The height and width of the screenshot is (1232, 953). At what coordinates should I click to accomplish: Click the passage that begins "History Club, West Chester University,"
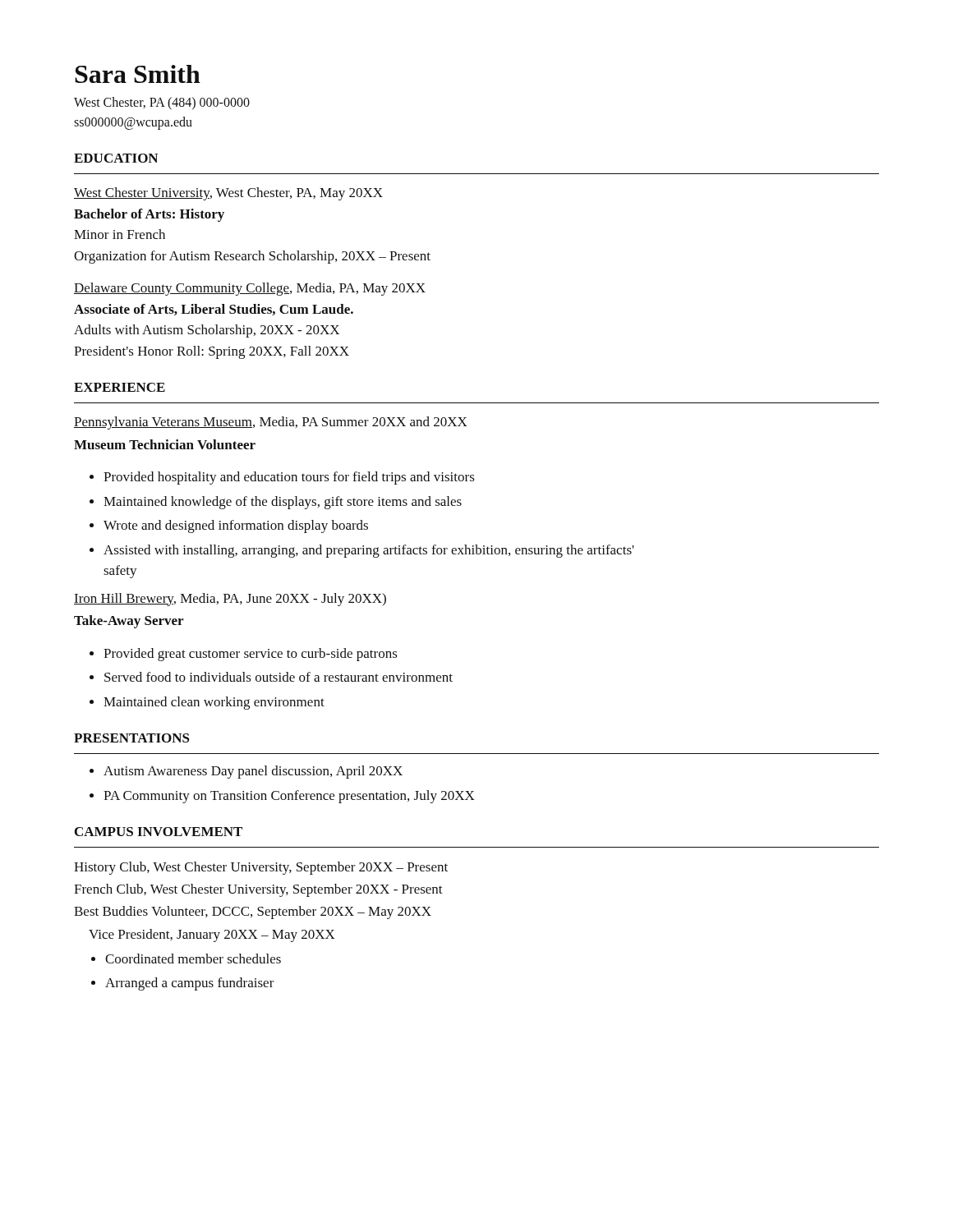click(x=261, y=868)
